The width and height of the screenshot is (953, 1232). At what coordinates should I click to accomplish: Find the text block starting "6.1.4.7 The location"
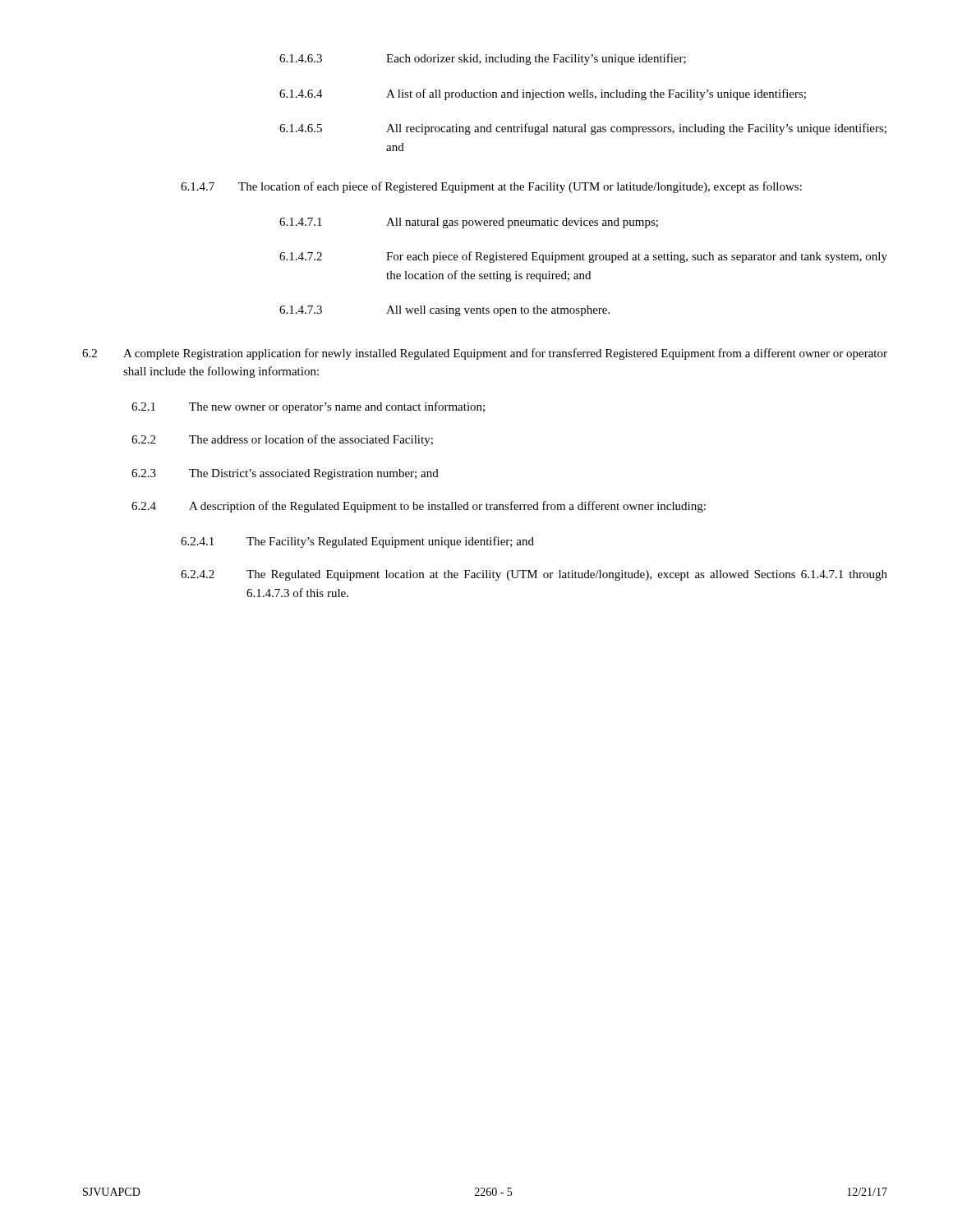[x=485, y=187]
